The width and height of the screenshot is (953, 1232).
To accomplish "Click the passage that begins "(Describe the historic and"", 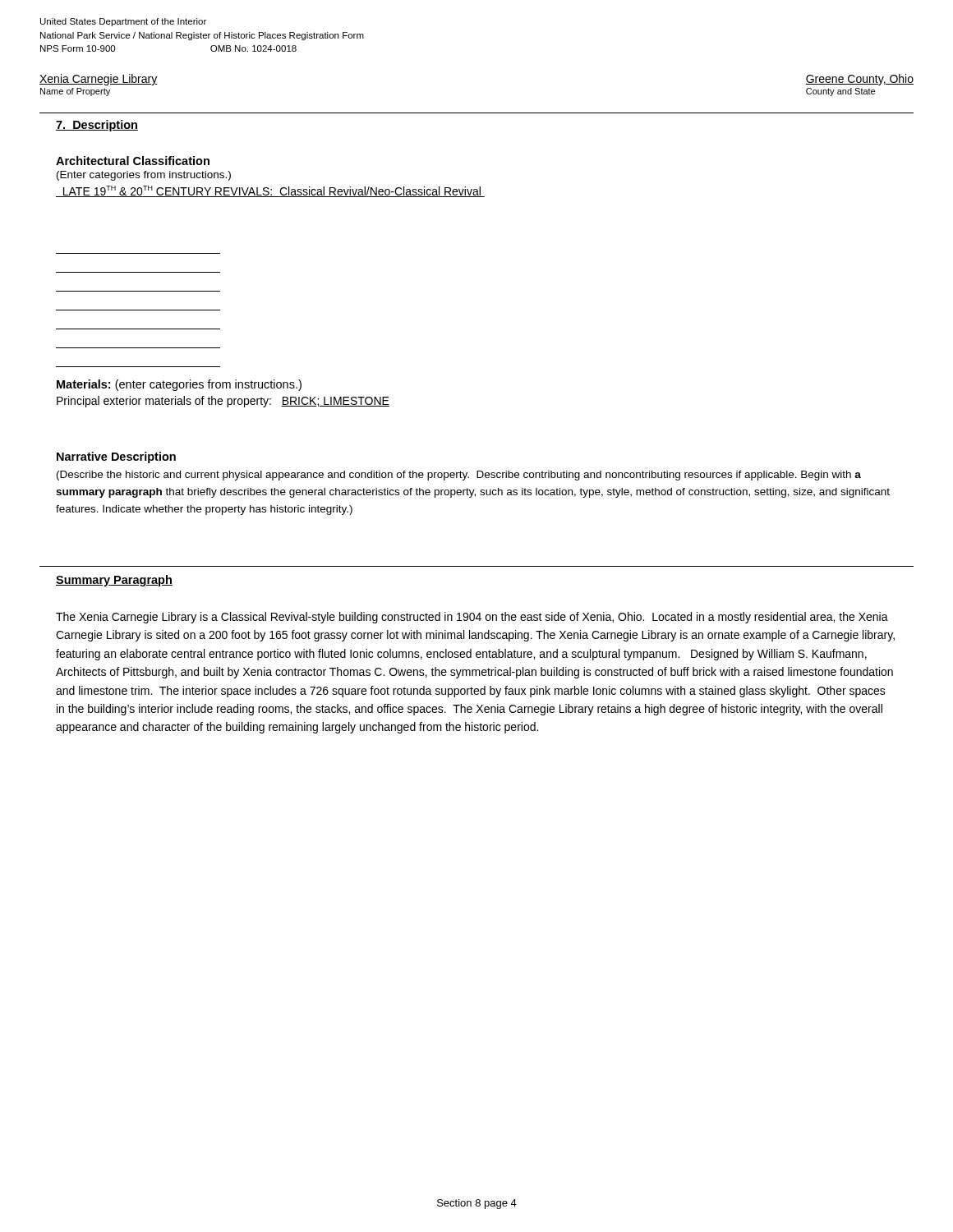I will click(x=473, y=492).
